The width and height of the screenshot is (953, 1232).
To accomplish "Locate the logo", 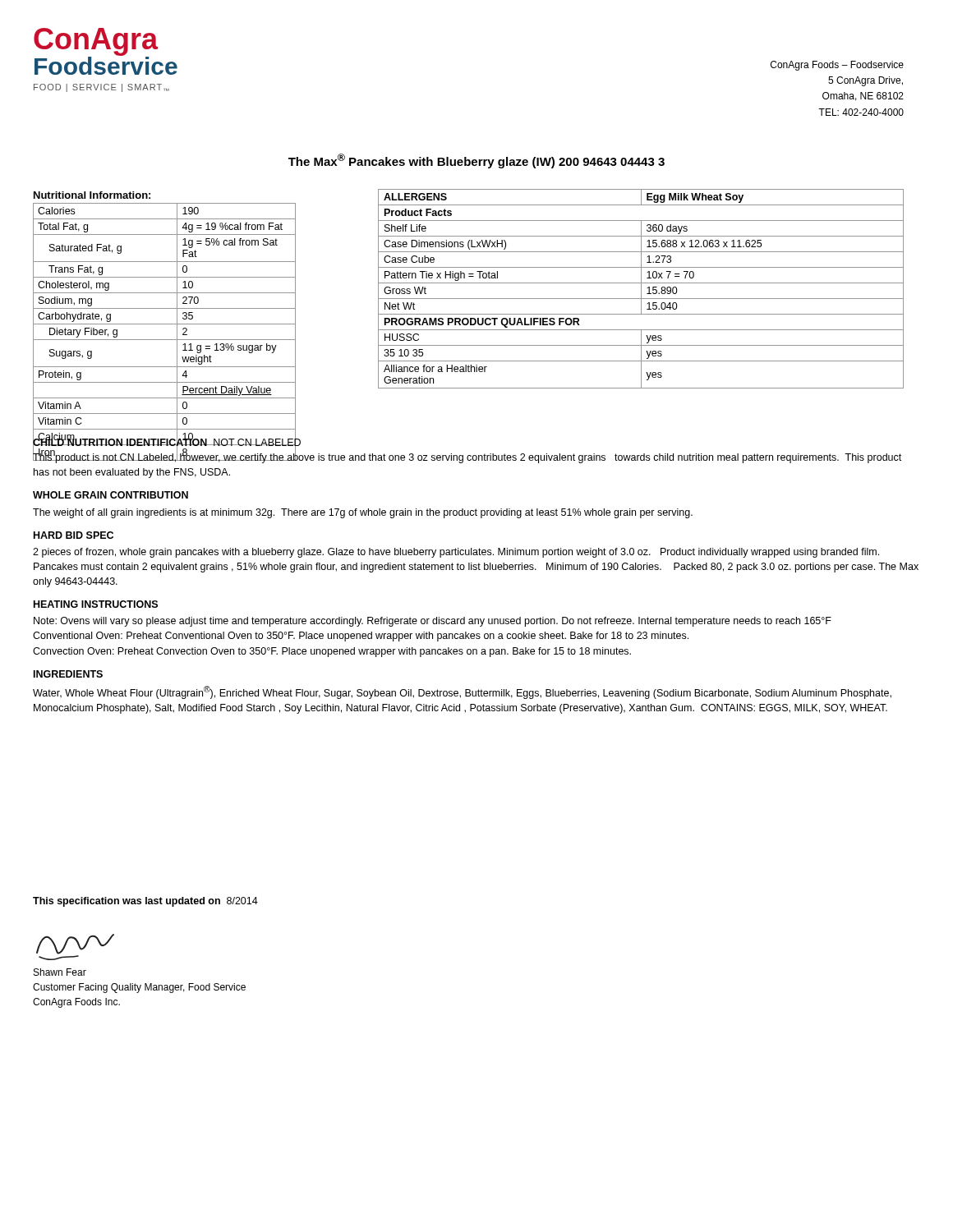I will (x=105, y=60).
